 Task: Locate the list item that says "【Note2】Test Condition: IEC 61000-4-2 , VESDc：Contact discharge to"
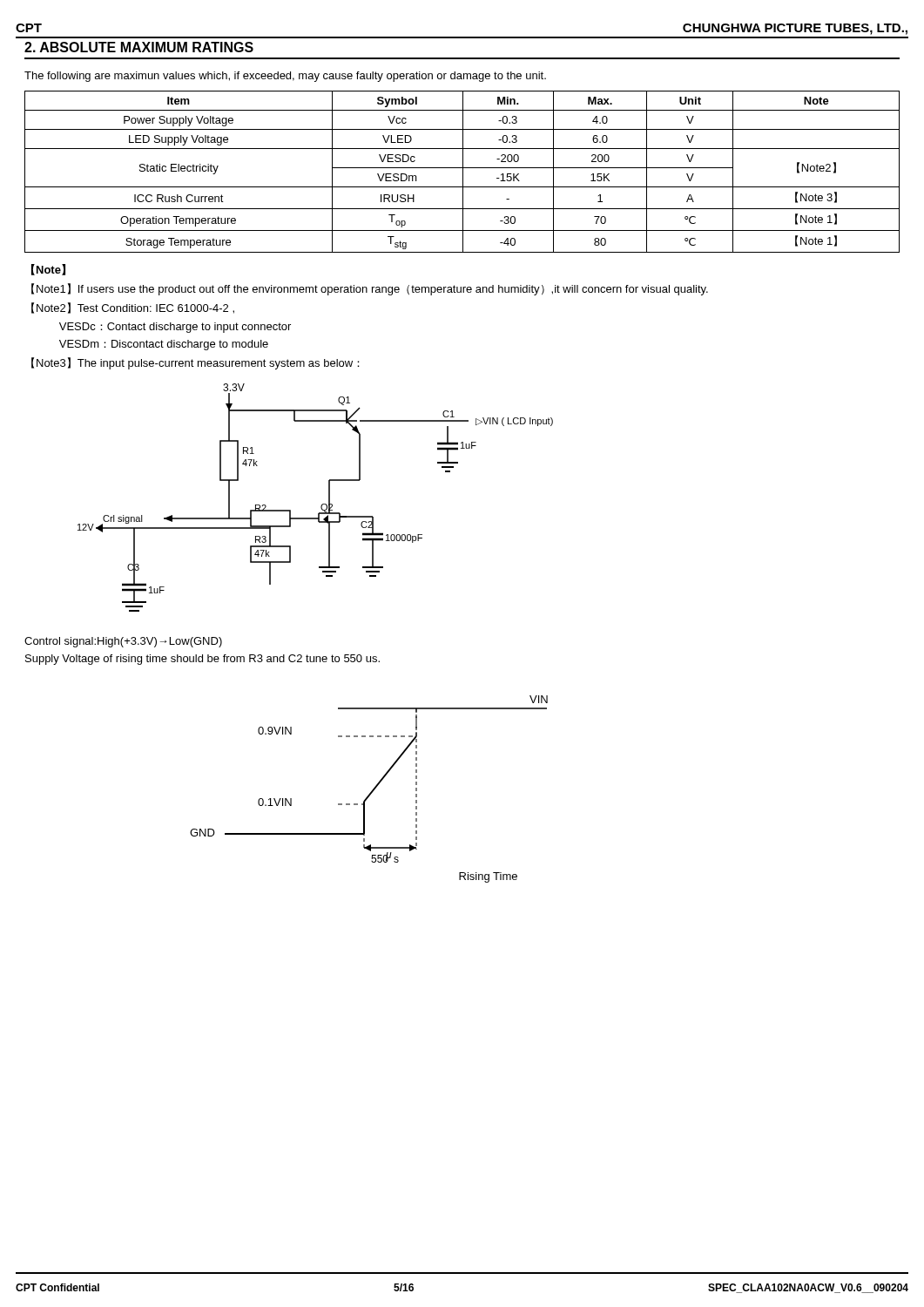(x=158, y=326)
